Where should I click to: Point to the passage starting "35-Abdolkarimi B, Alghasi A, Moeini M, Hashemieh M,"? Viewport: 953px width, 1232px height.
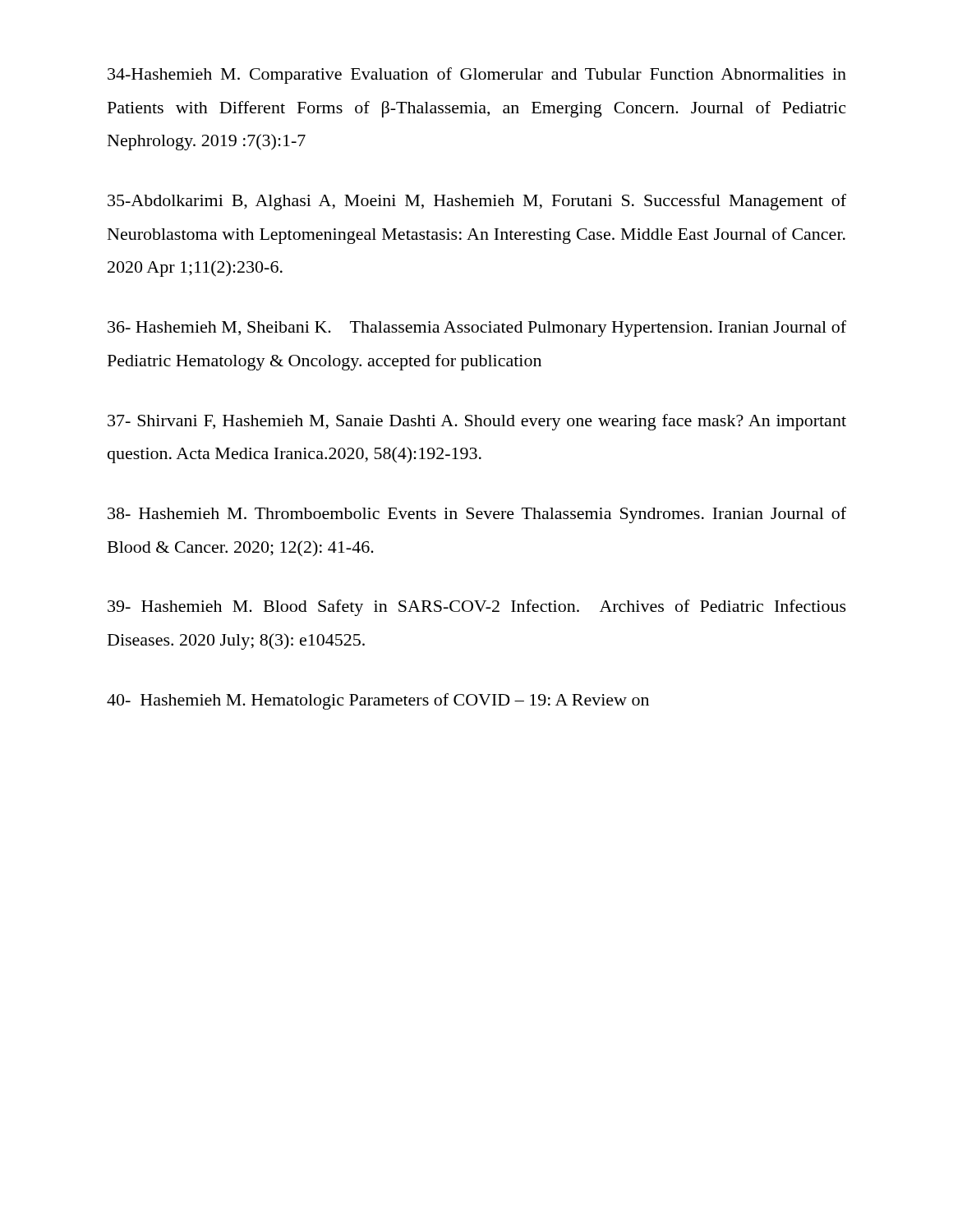476,233
